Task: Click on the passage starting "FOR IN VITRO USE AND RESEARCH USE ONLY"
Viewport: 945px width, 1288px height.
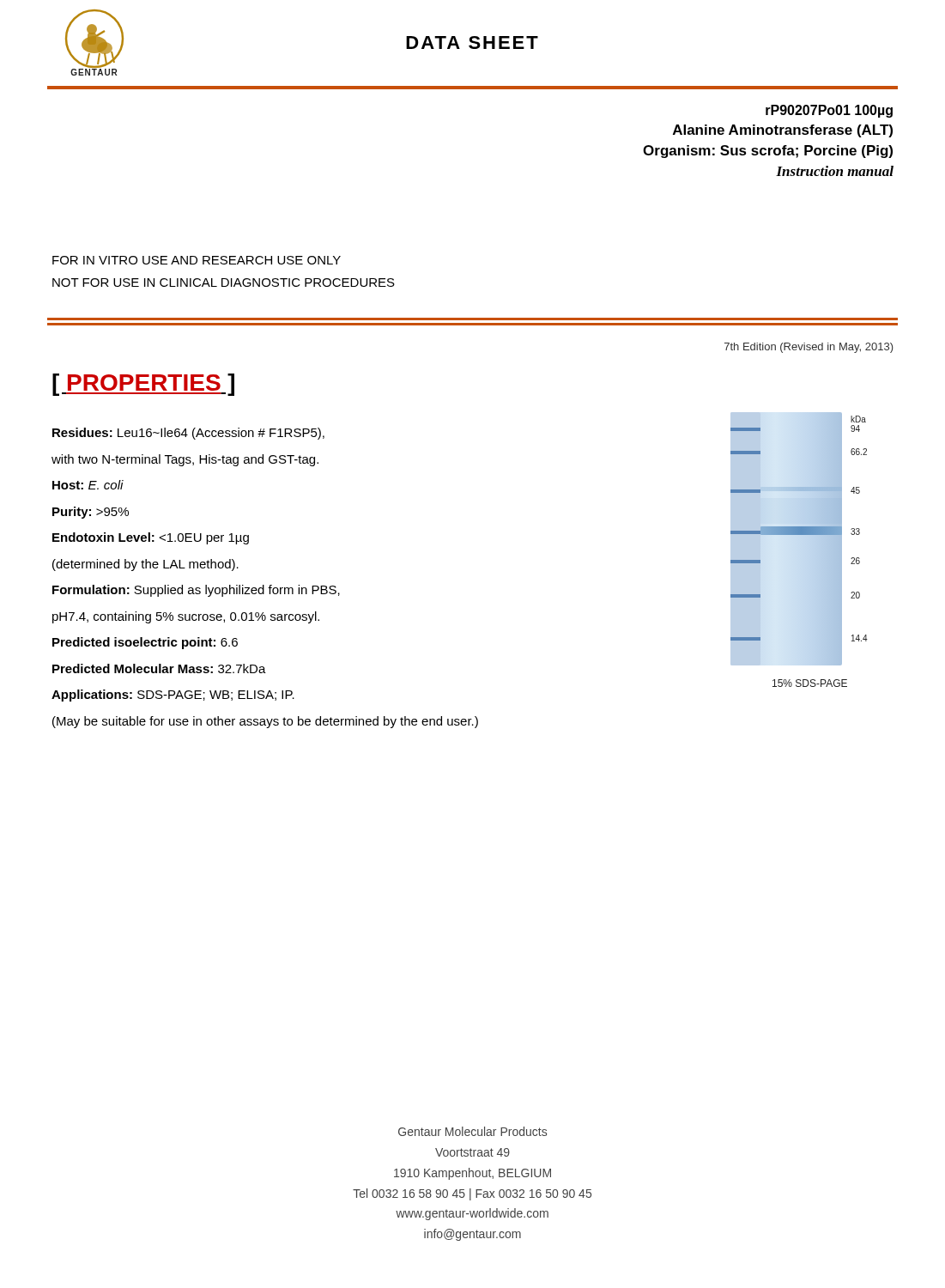Action: pyautogui.click(x=223, y=271)
